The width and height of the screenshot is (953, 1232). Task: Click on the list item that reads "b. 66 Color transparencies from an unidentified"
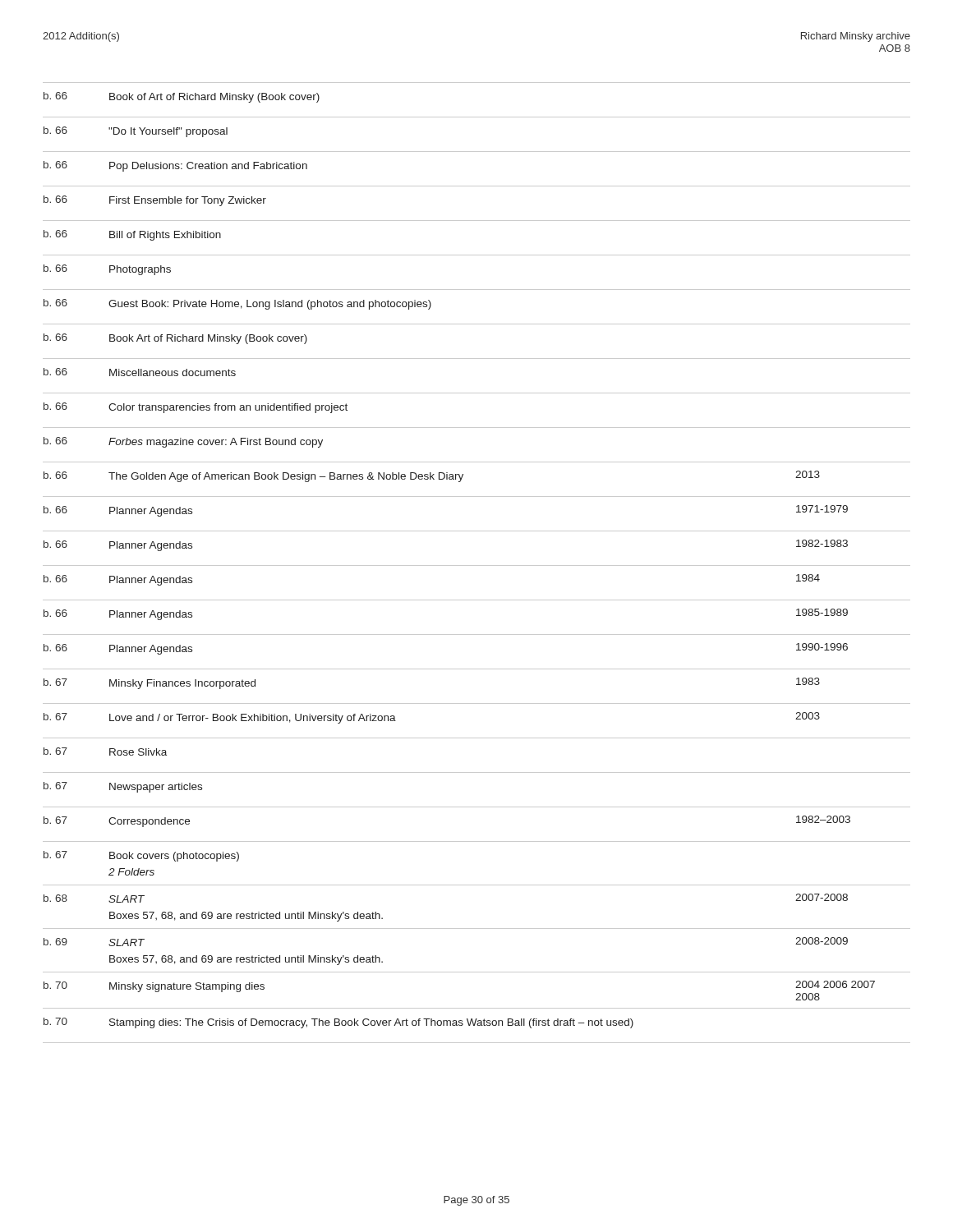coord(196,408)
